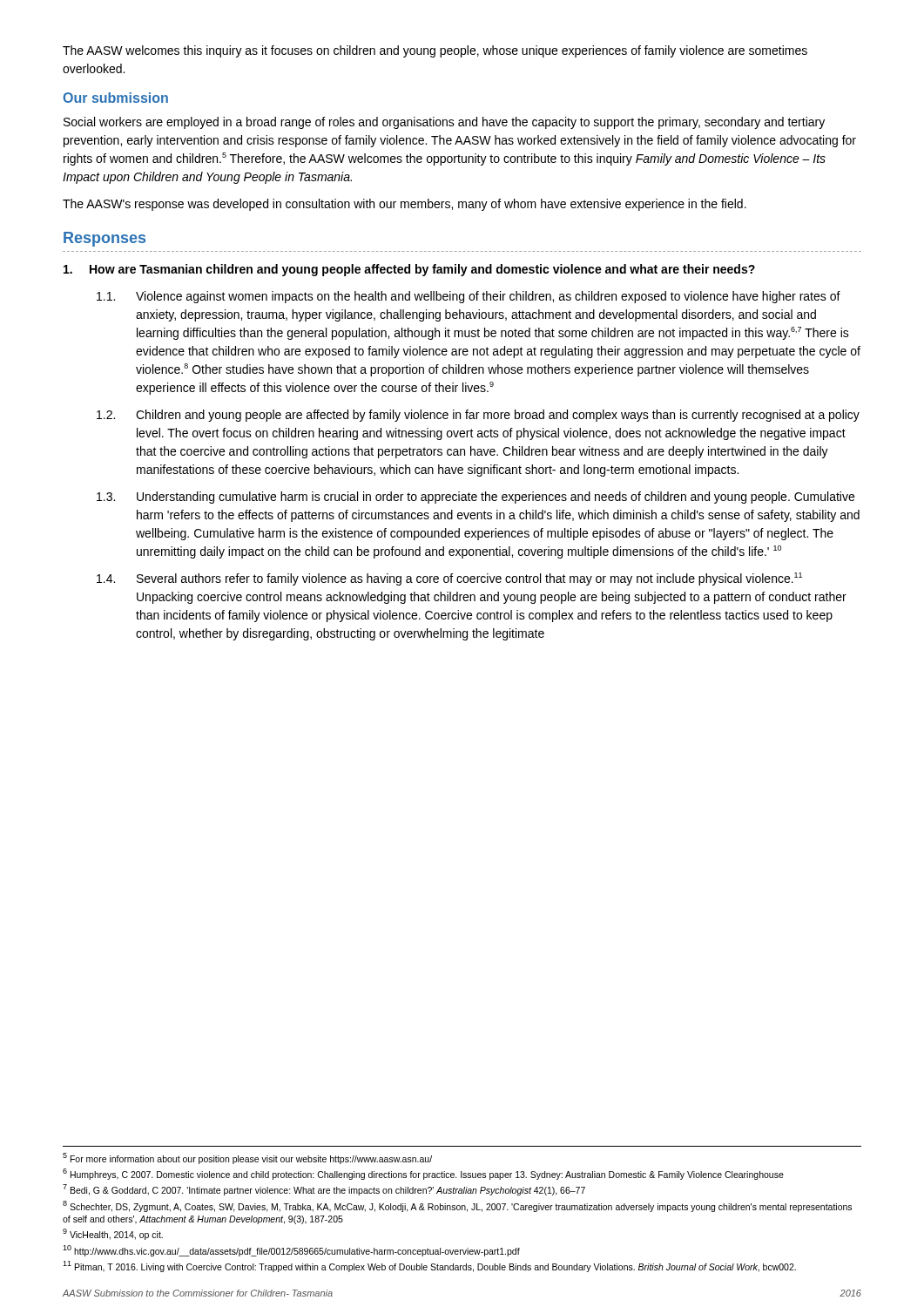Screen dimensions: 1307x924
Task: Point to the block beginning "3. Understanding cumulative harm is crucial in"
Action: [479, 524]
